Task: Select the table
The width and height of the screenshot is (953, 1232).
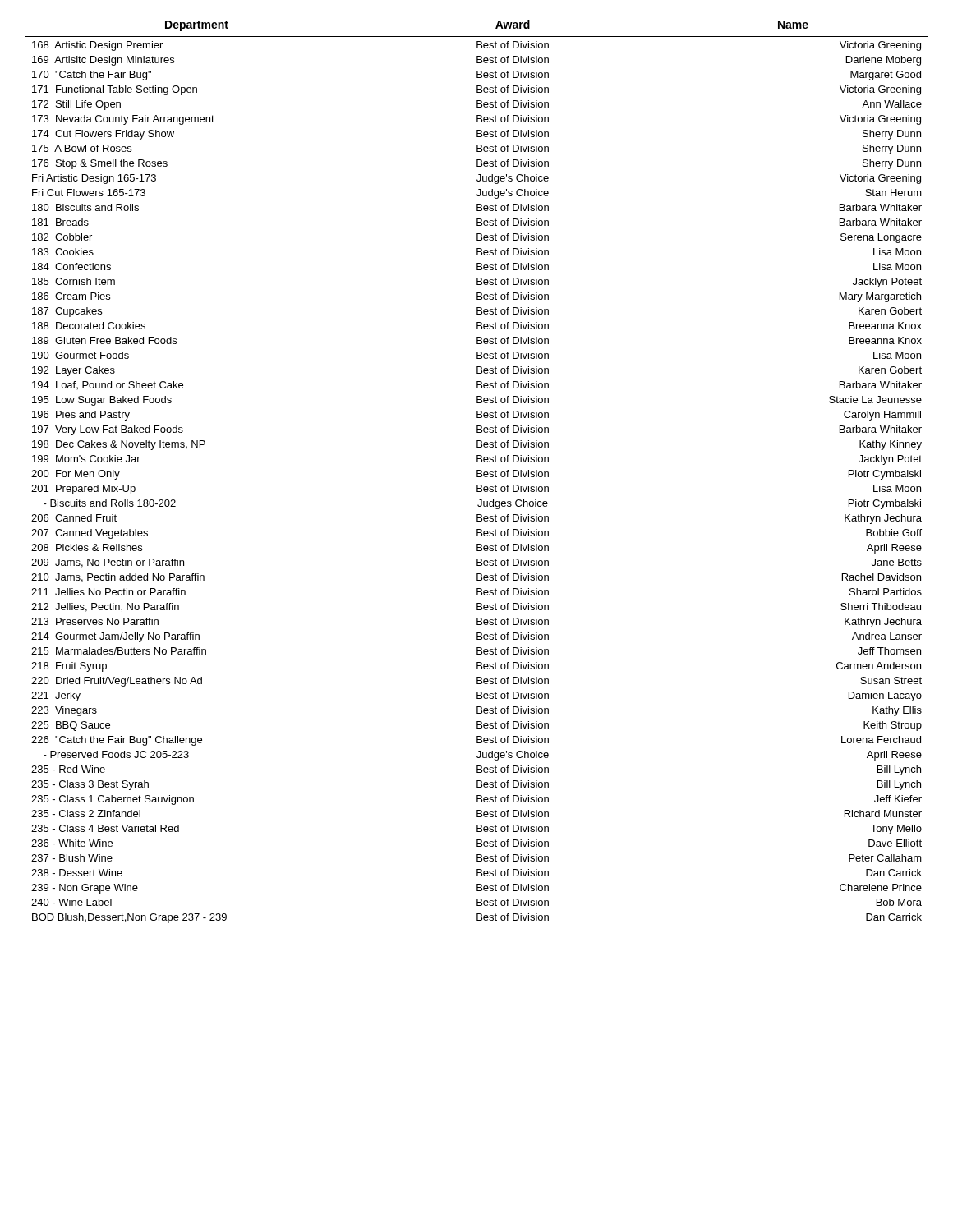Action: pyautogui.click(x=476, y=470)
